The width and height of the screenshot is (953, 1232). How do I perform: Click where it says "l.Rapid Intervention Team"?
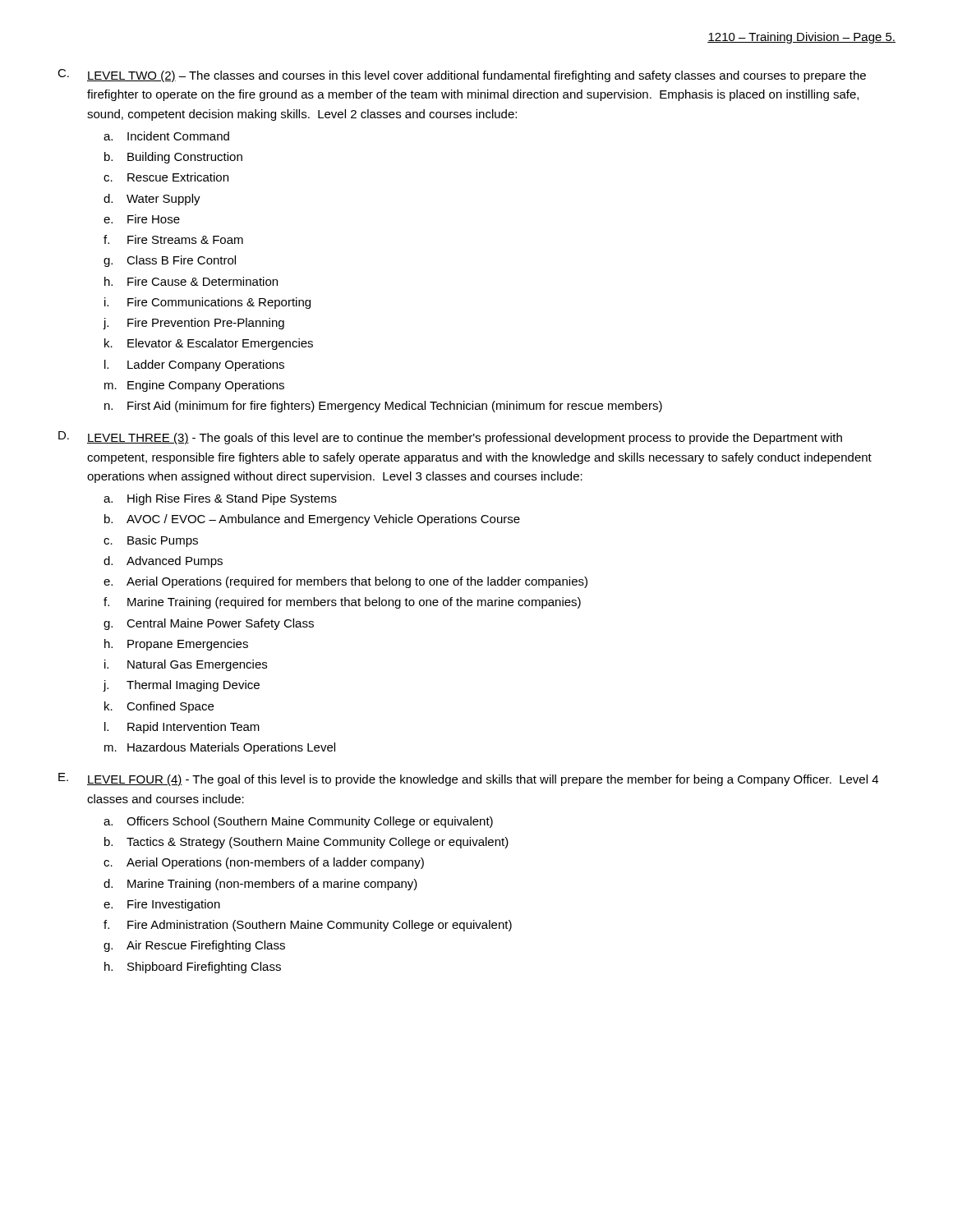click(182, 728)
